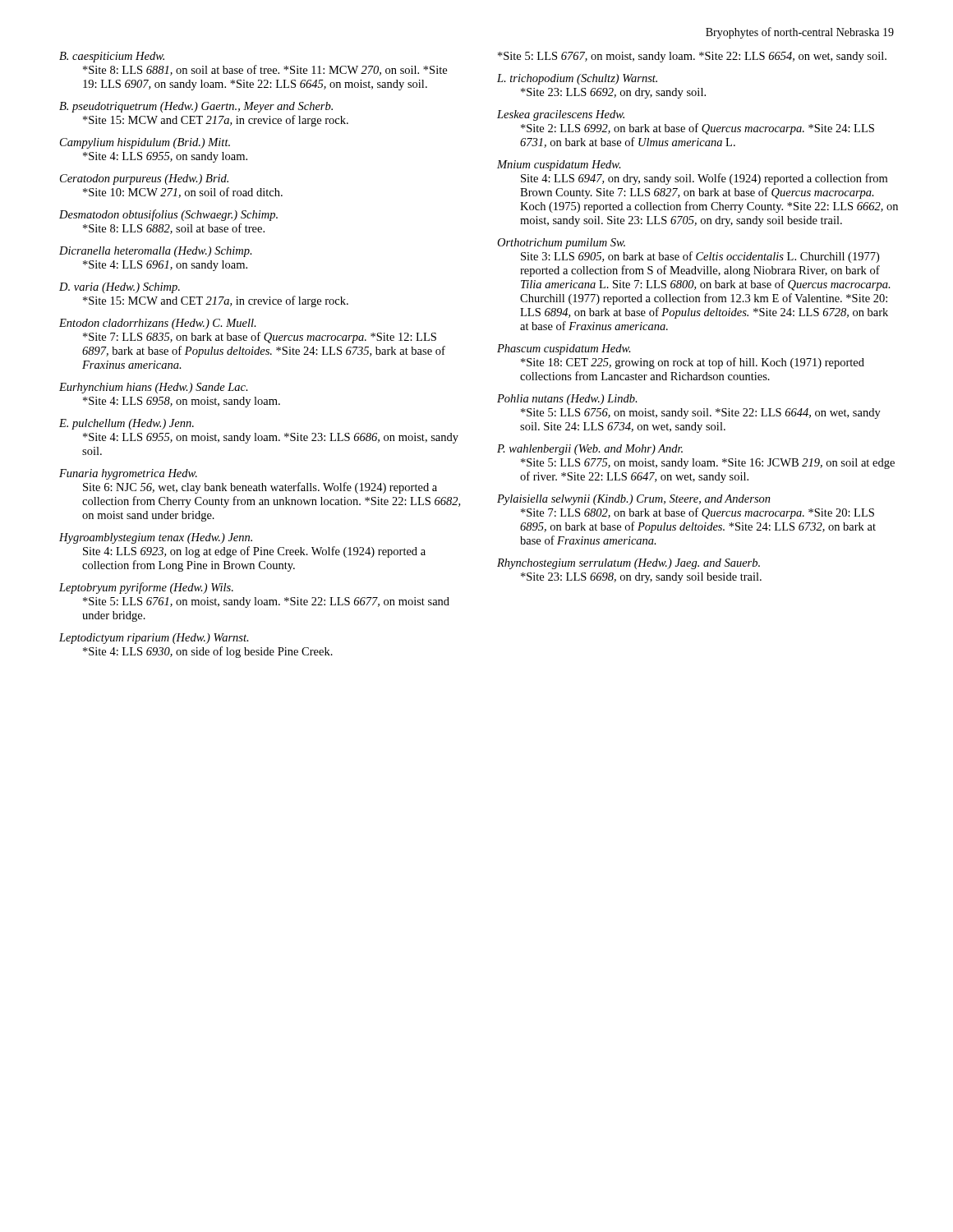
Task: Select the list item containing "Pohlia nutans (Hedw.)"
Action: tap(698, 413)
